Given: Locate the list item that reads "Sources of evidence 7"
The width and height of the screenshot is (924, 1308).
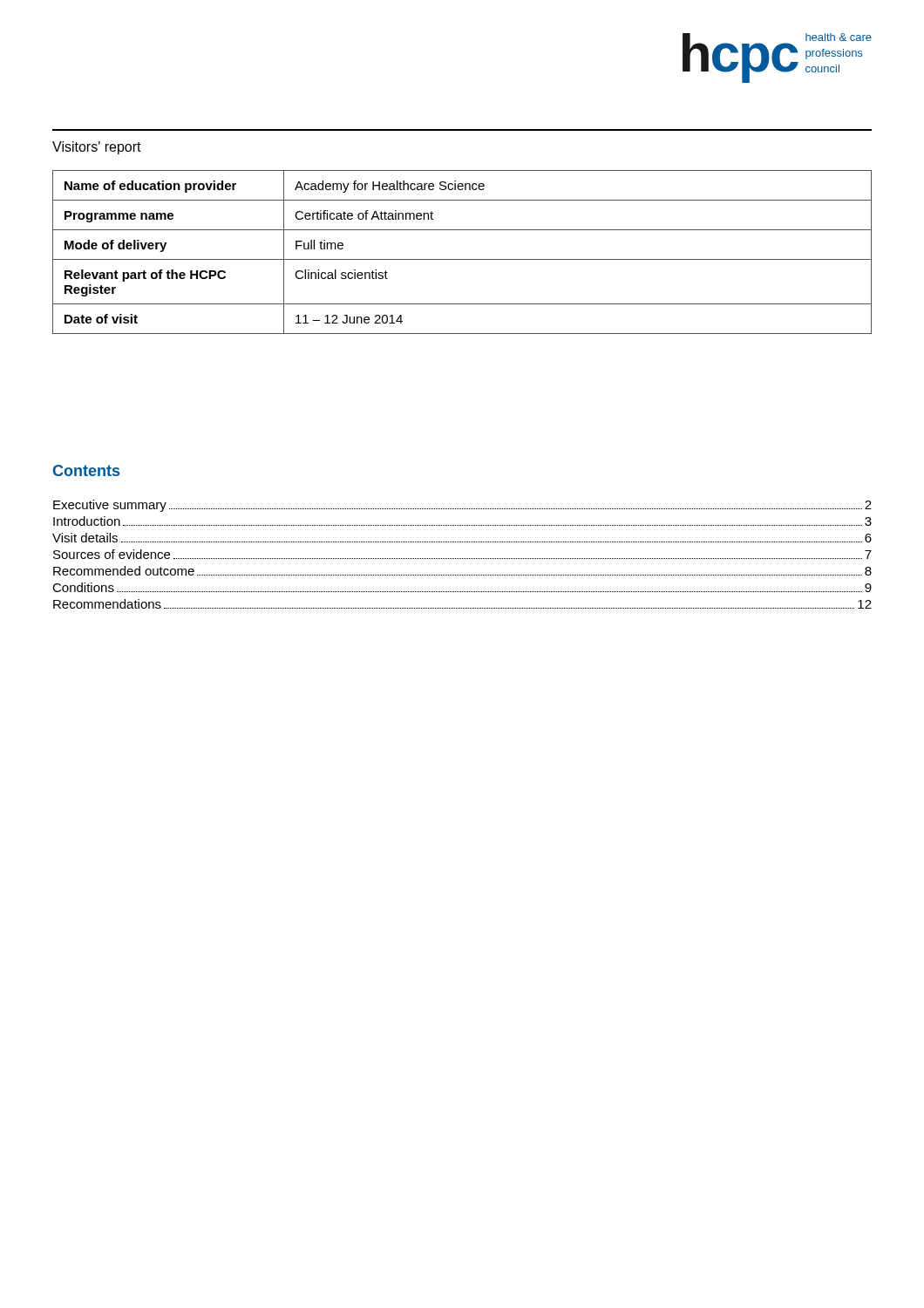Looking at the screenshot, I should point(462,554).
